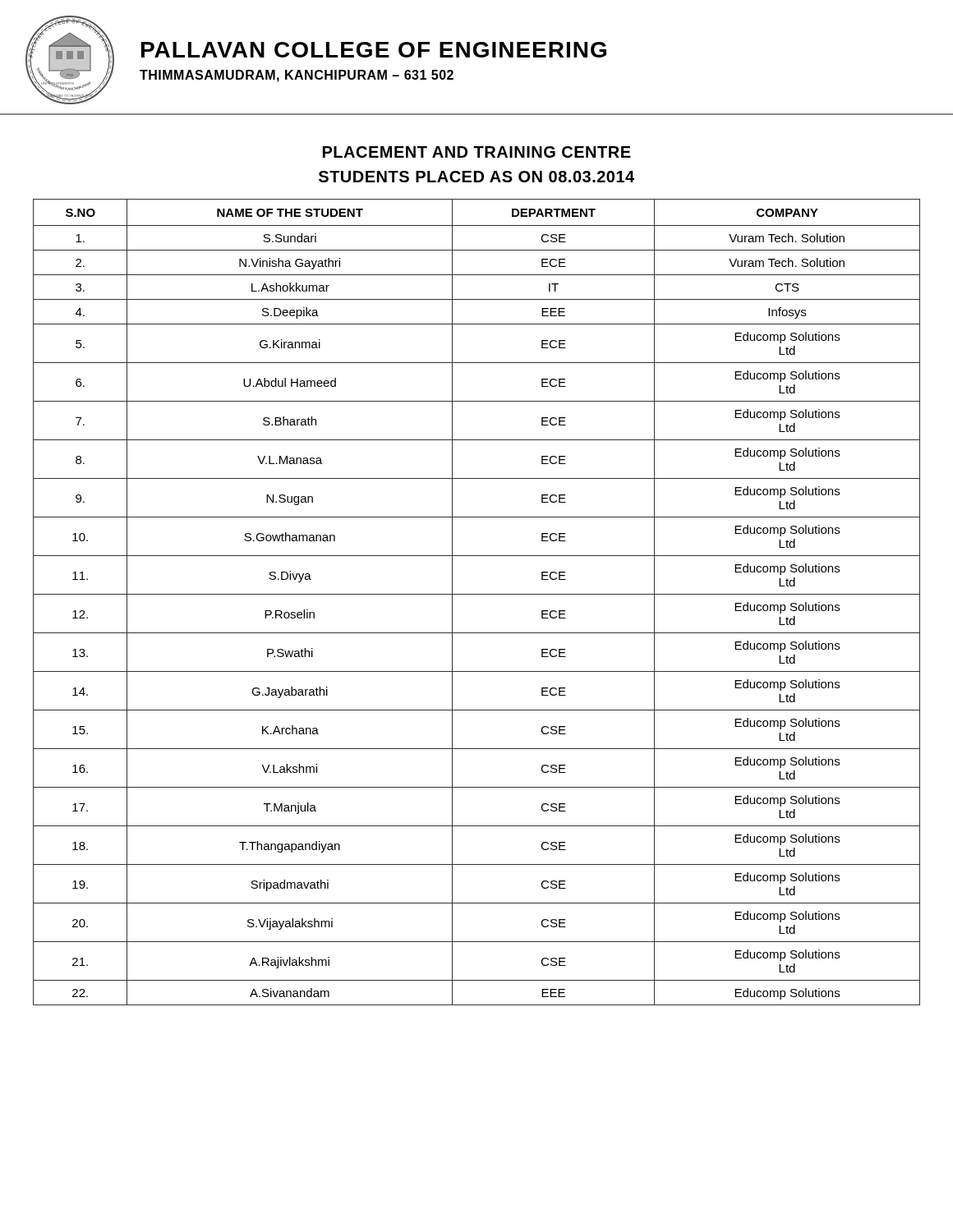Image resolution: width=953 pixels, height=1232 pixels.
Task: Find "THIMMASAMUDRAM, KANCHIPURAM – 631 502" on this page
Action: (x=297, y=75)
